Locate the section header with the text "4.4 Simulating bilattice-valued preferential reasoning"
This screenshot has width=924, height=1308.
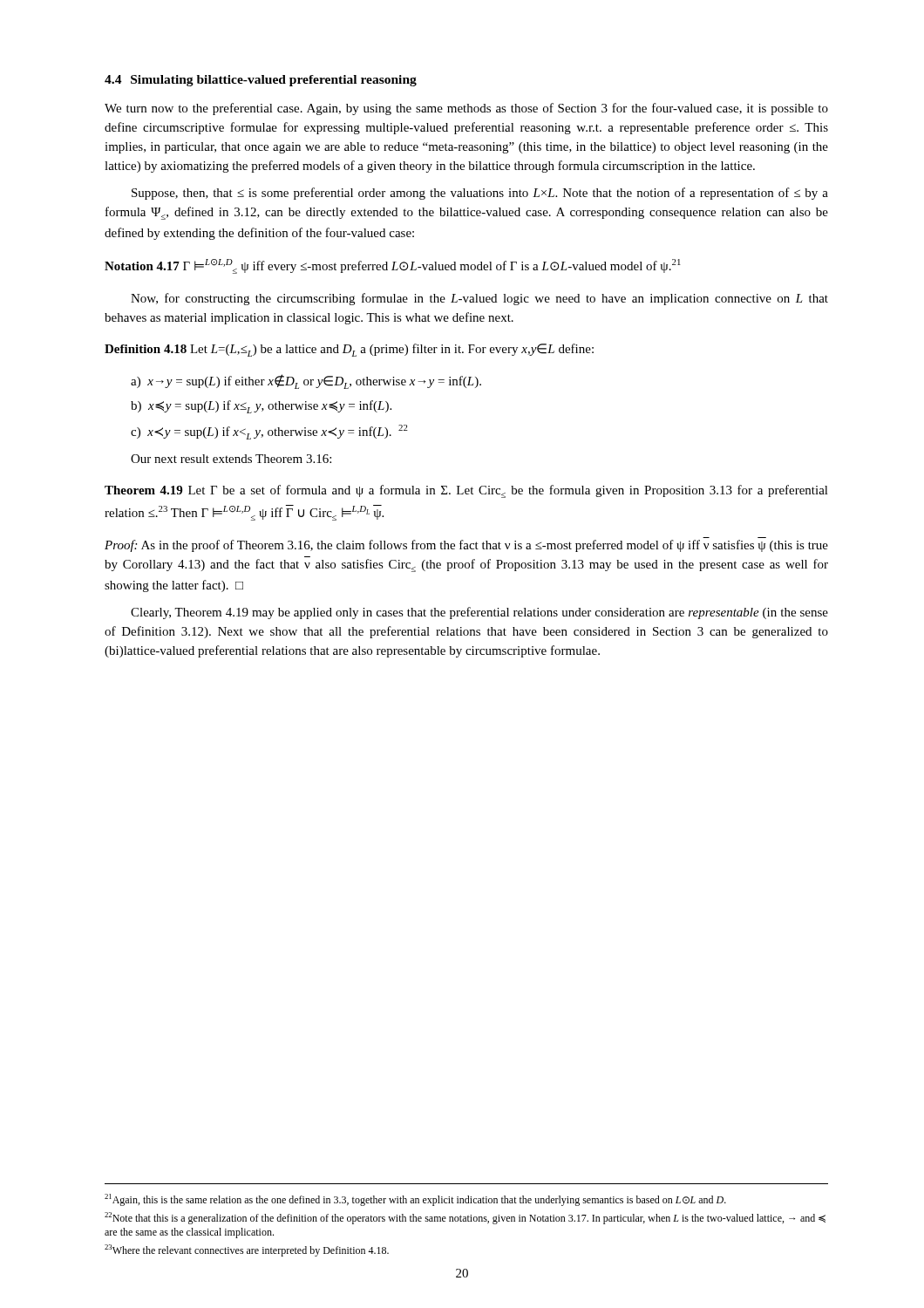point(261,79)
